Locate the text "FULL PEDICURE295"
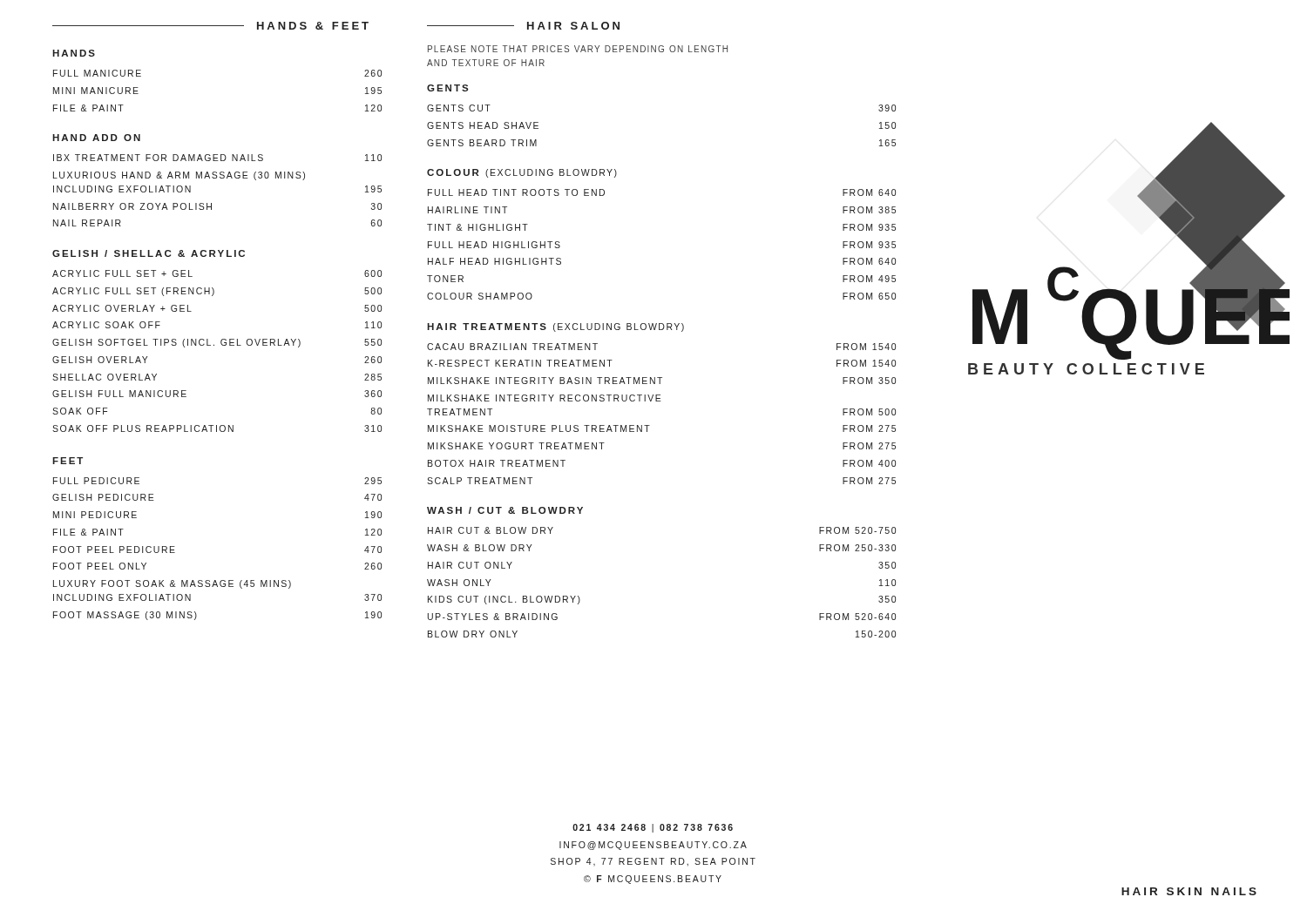 coord(94,481)
